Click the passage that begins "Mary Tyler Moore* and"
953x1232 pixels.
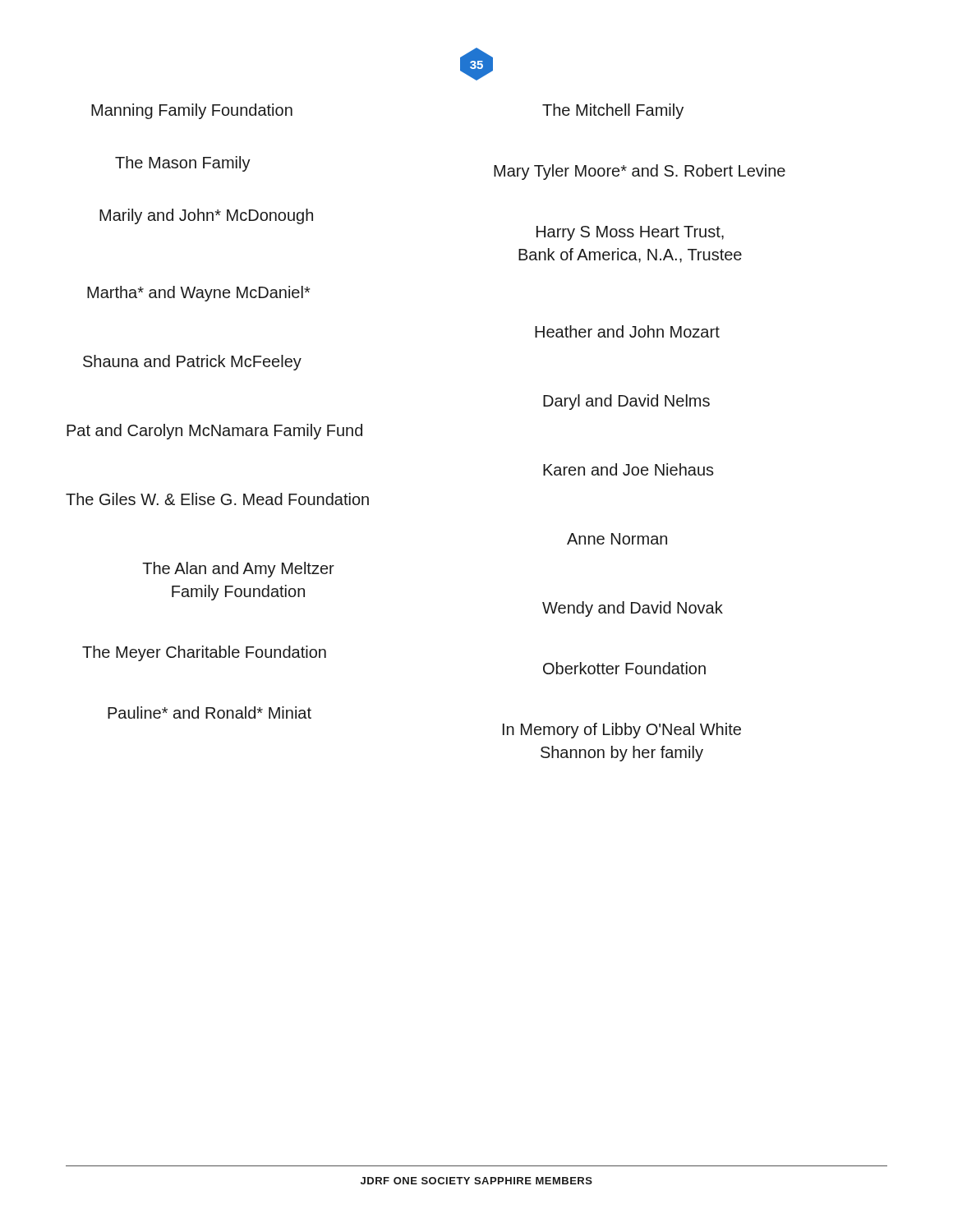point(639,171)
